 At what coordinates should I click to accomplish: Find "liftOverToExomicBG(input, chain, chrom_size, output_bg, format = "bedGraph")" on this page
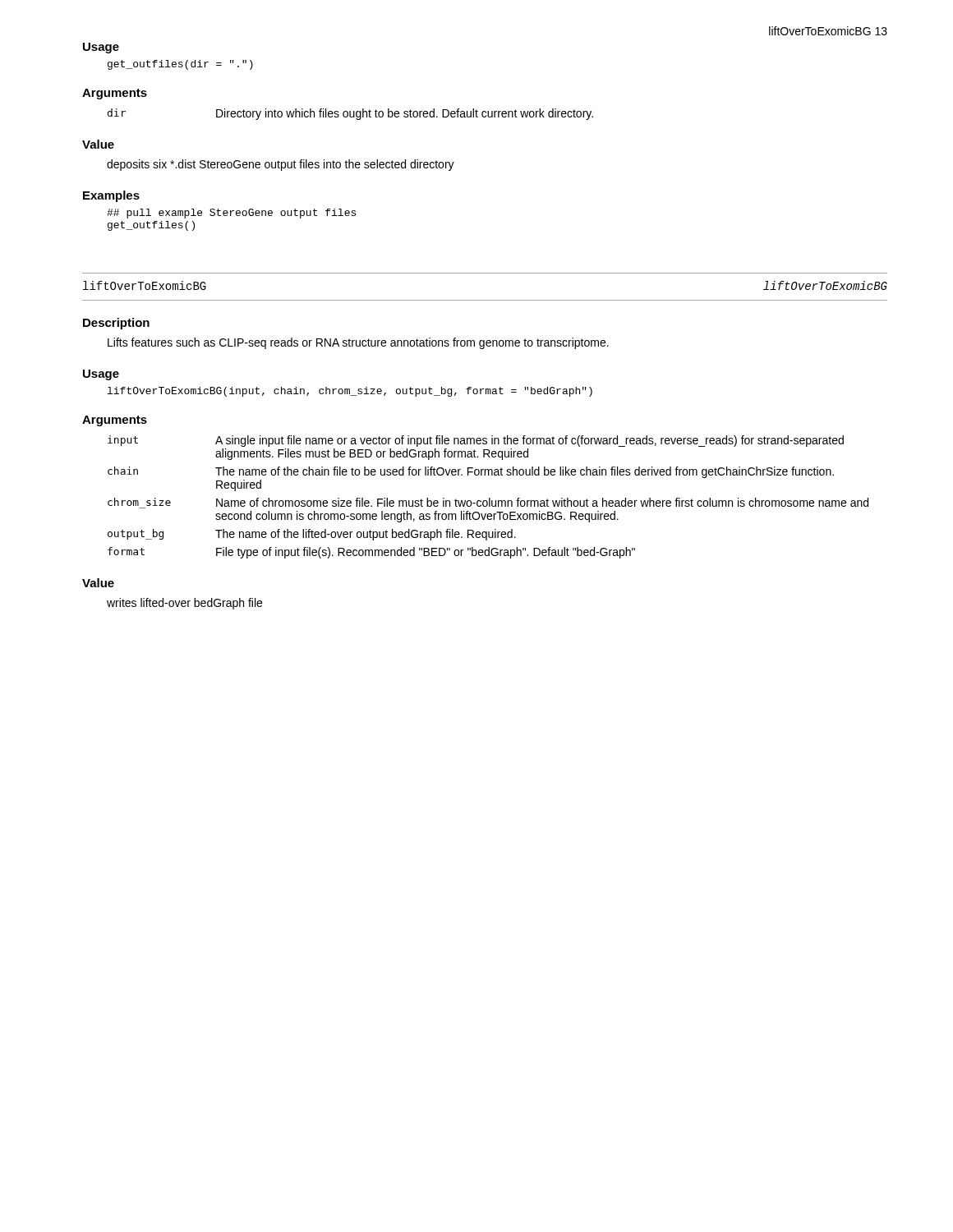point(497,391)
